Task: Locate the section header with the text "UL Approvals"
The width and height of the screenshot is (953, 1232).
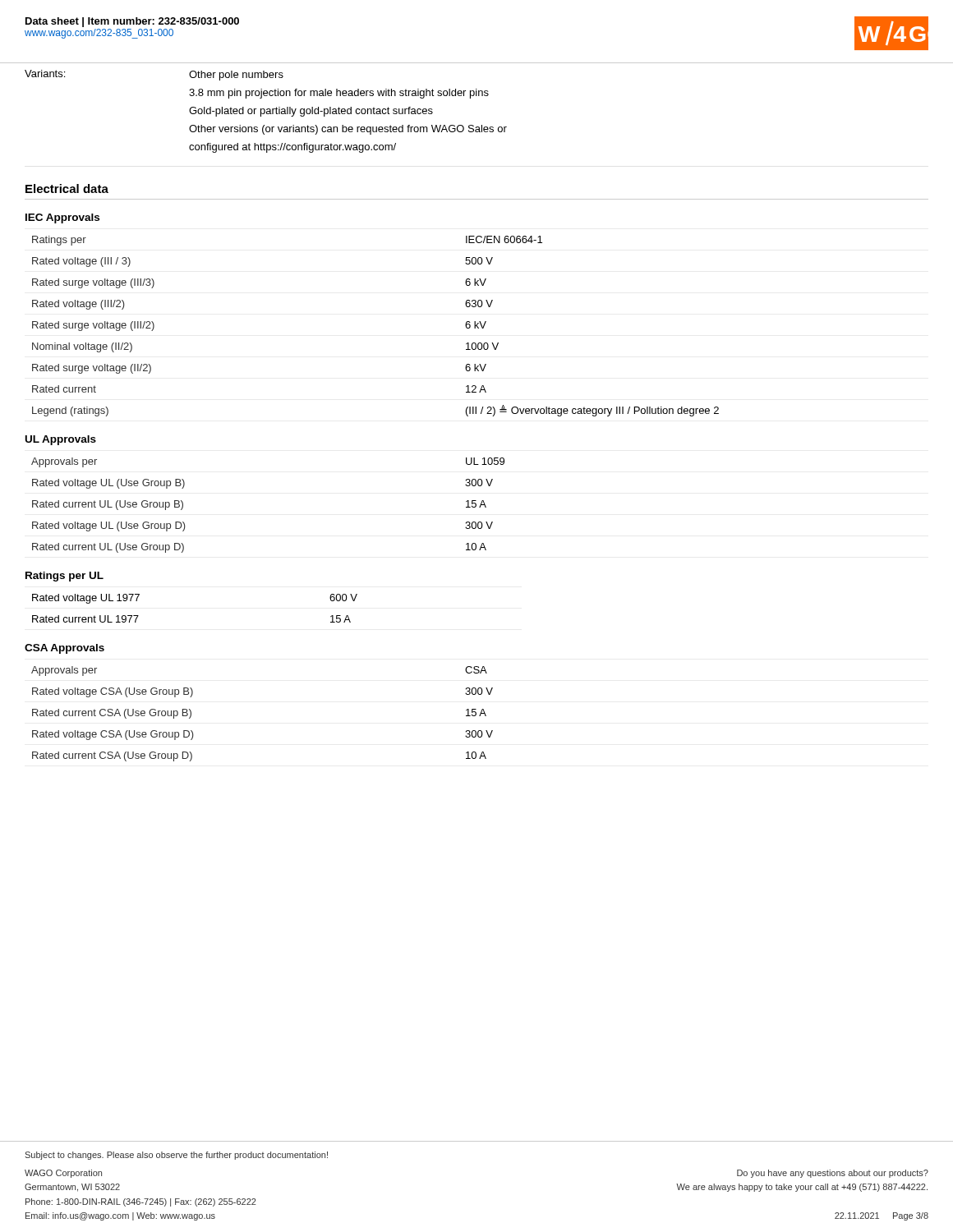Action: click(x=60, y=439)
